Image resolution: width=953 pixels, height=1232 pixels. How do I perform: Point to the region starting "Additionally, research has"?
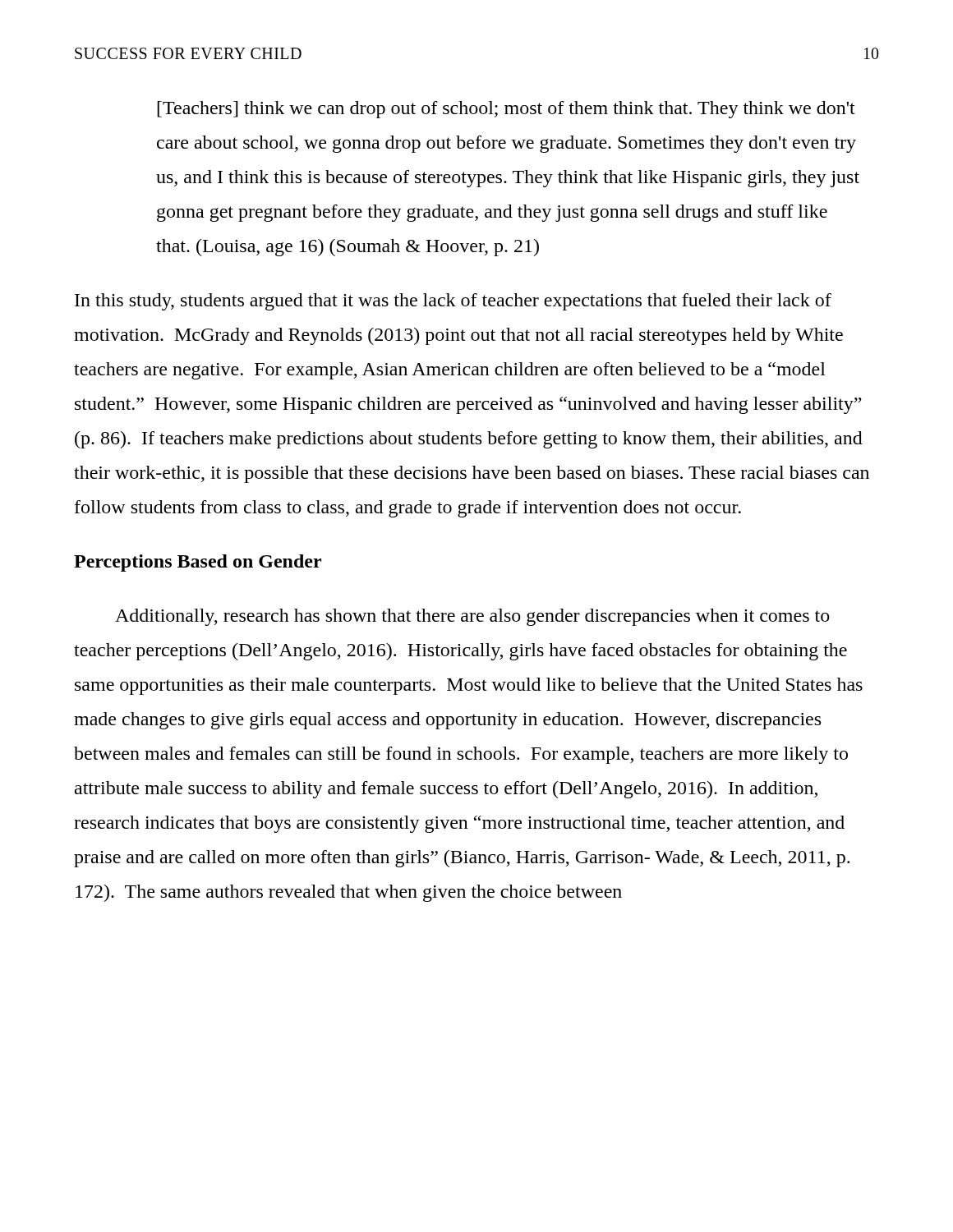pyautogui.click(x=468, y=753)
